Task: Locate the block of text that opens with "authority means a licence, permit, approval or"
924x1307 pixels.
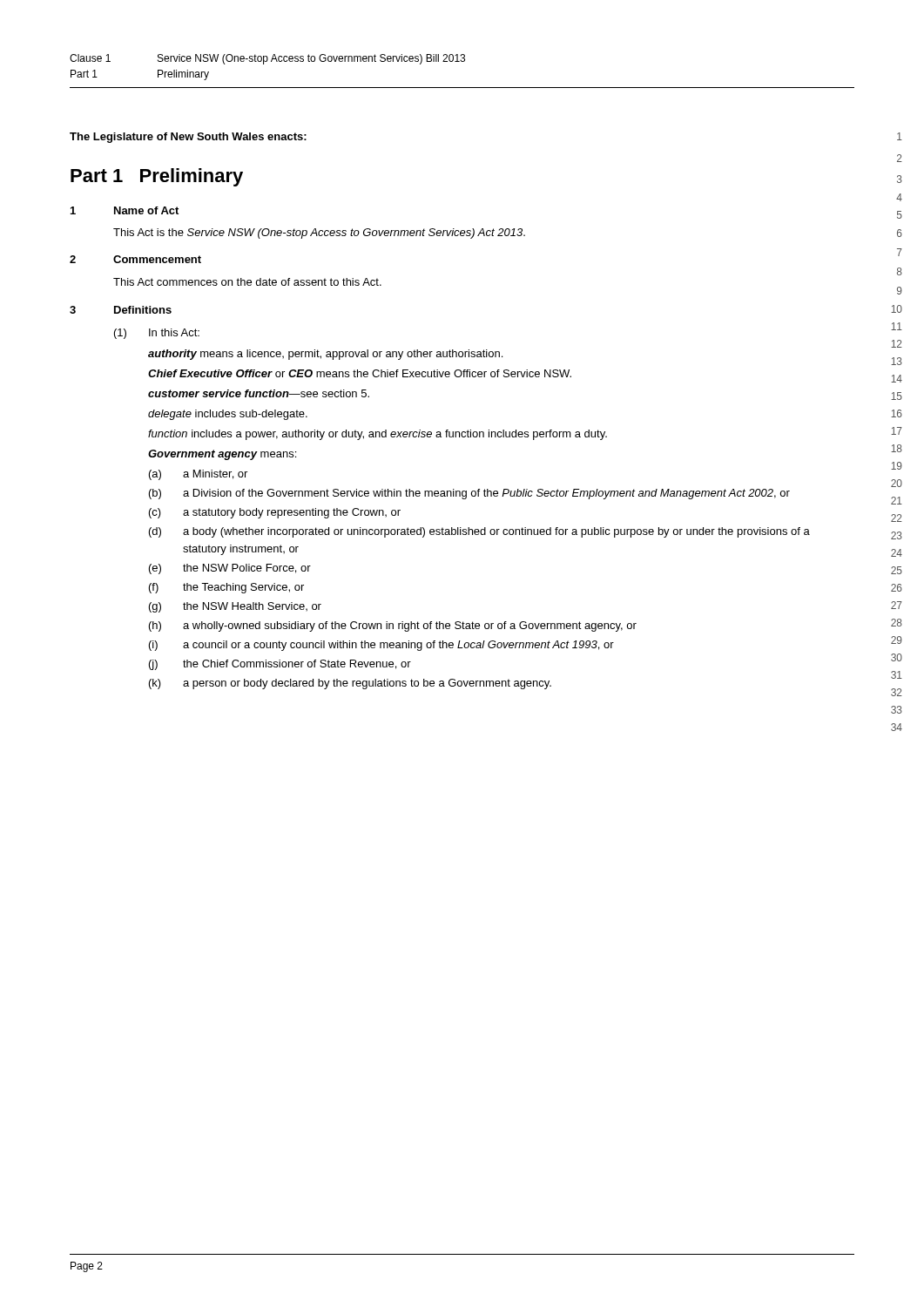Action: pos(326,353)
